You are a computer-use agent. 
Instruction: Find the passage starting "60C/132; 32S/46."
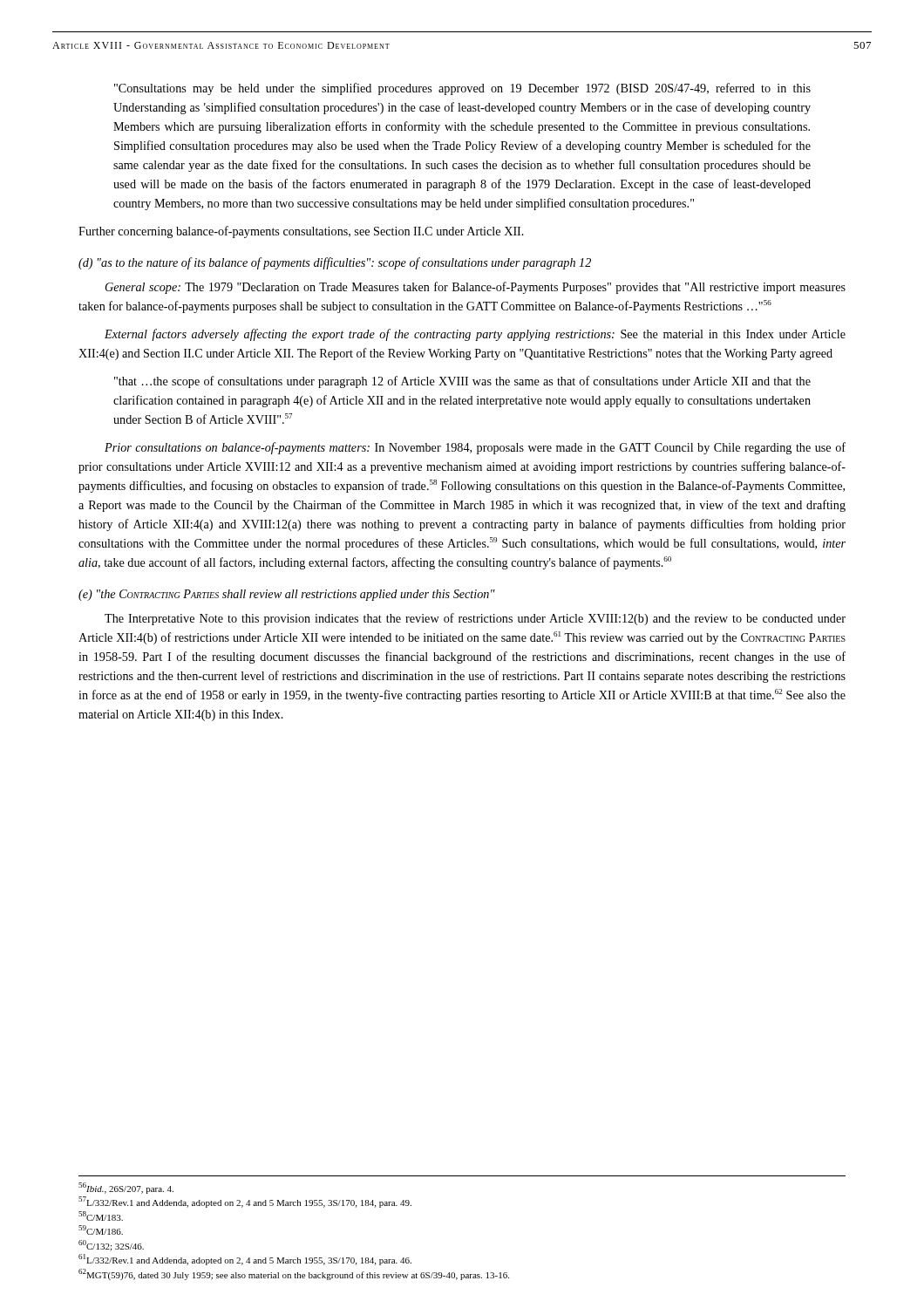pyautogui.click(x=111, y=1245)
